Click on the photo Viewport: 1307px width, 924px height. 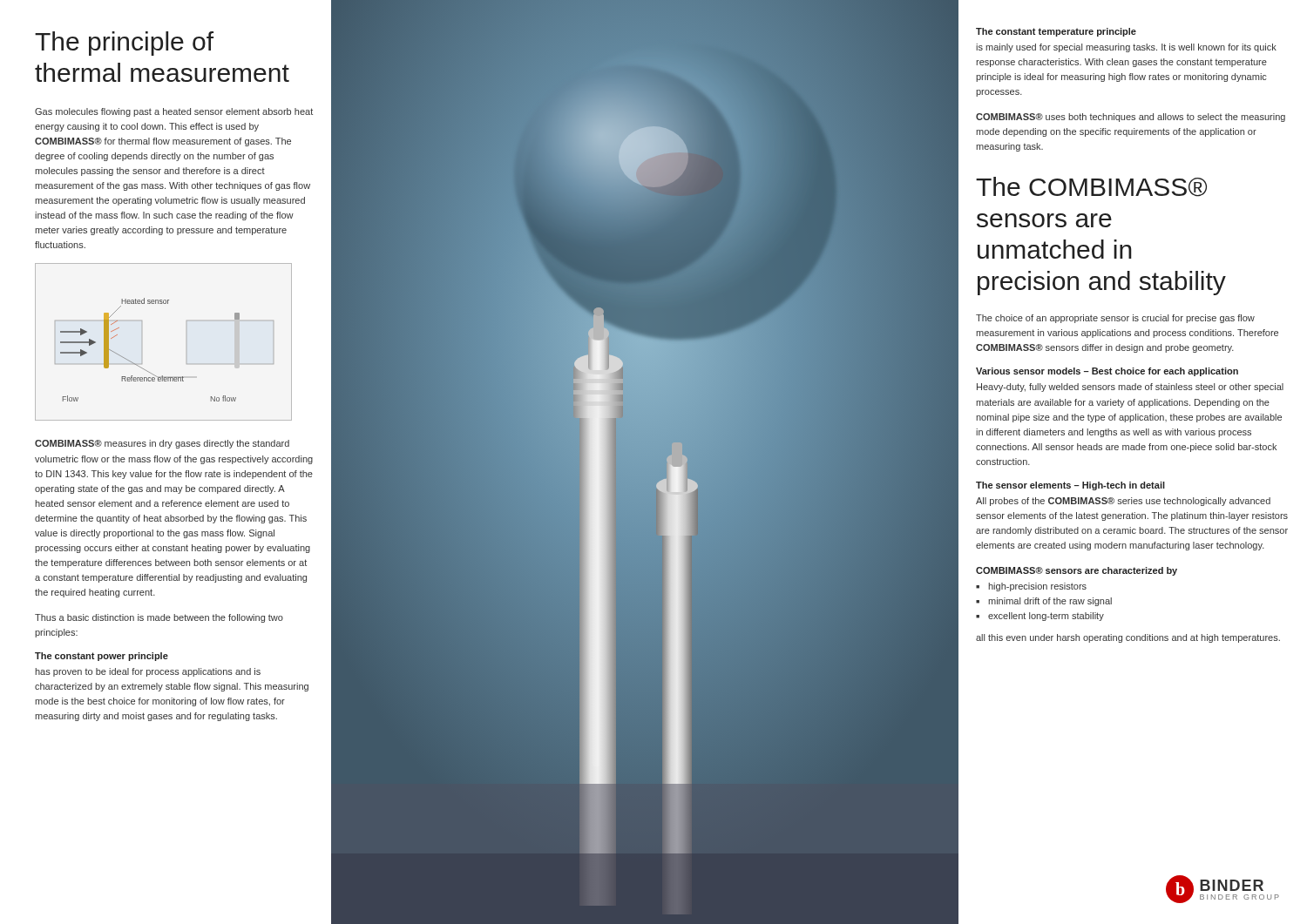(645, 462)
